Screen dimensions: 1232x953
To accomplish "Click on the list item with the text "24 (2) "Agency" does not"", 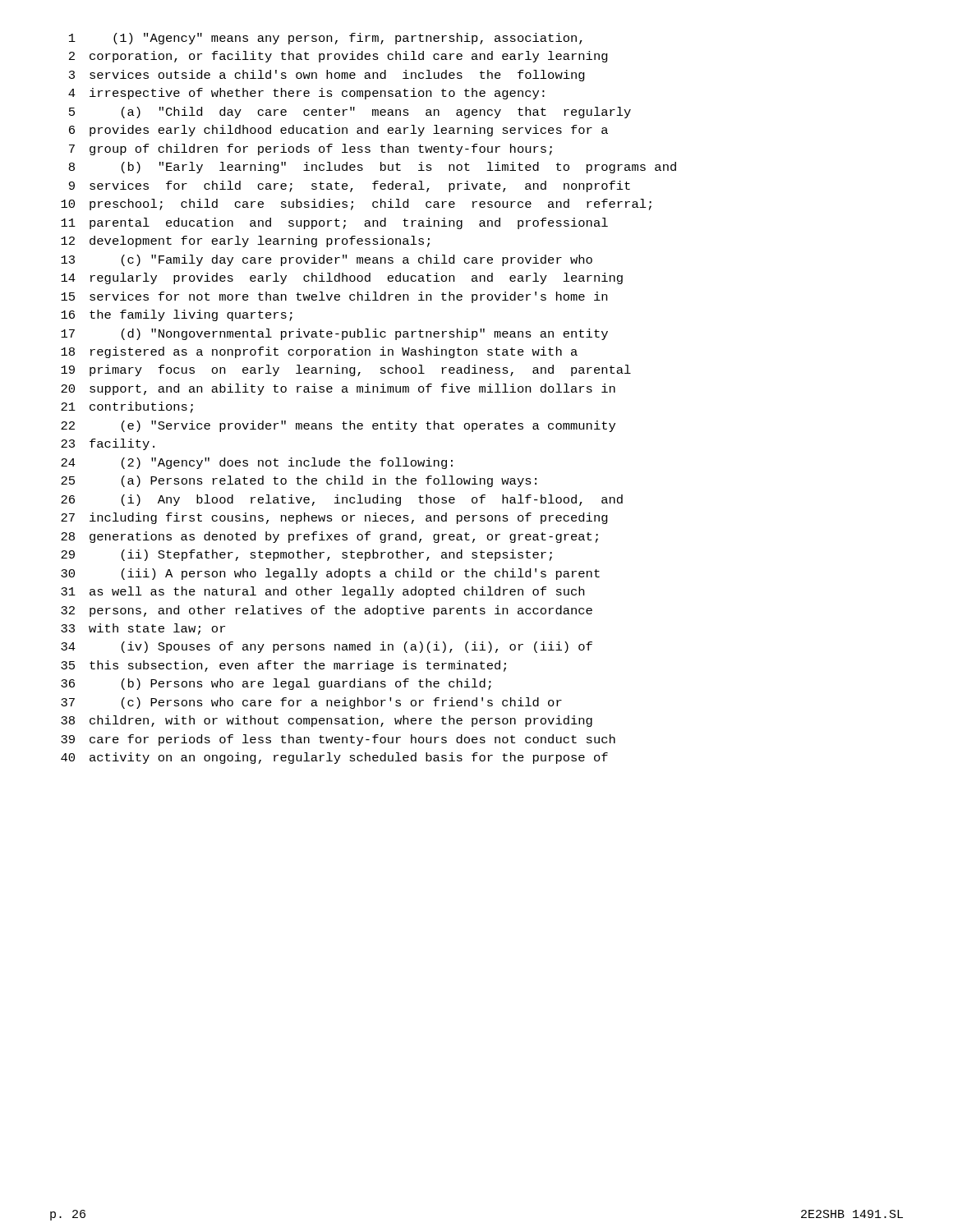I will (257, 463).
